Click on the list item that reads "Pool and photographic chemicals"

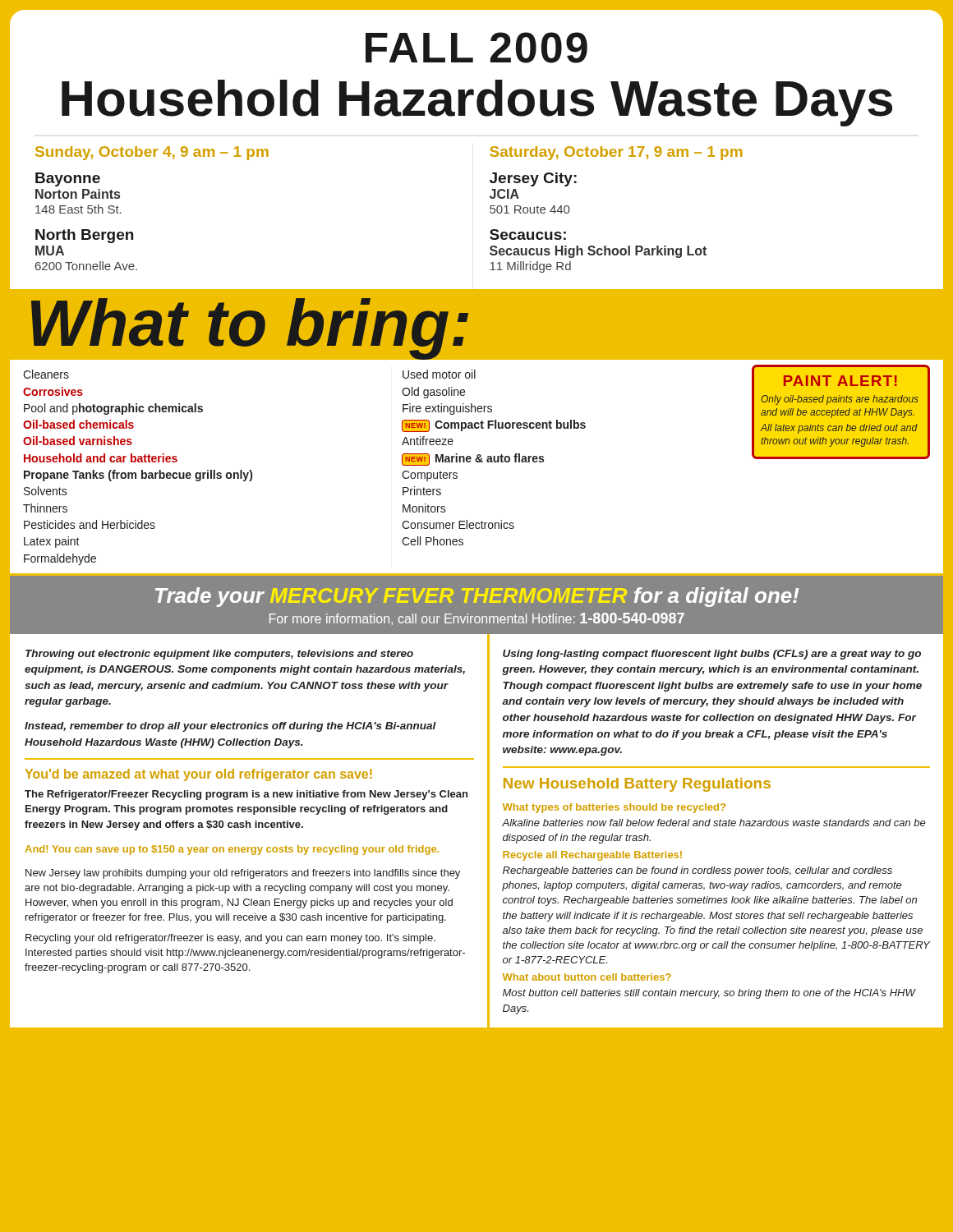click(113, 408)
